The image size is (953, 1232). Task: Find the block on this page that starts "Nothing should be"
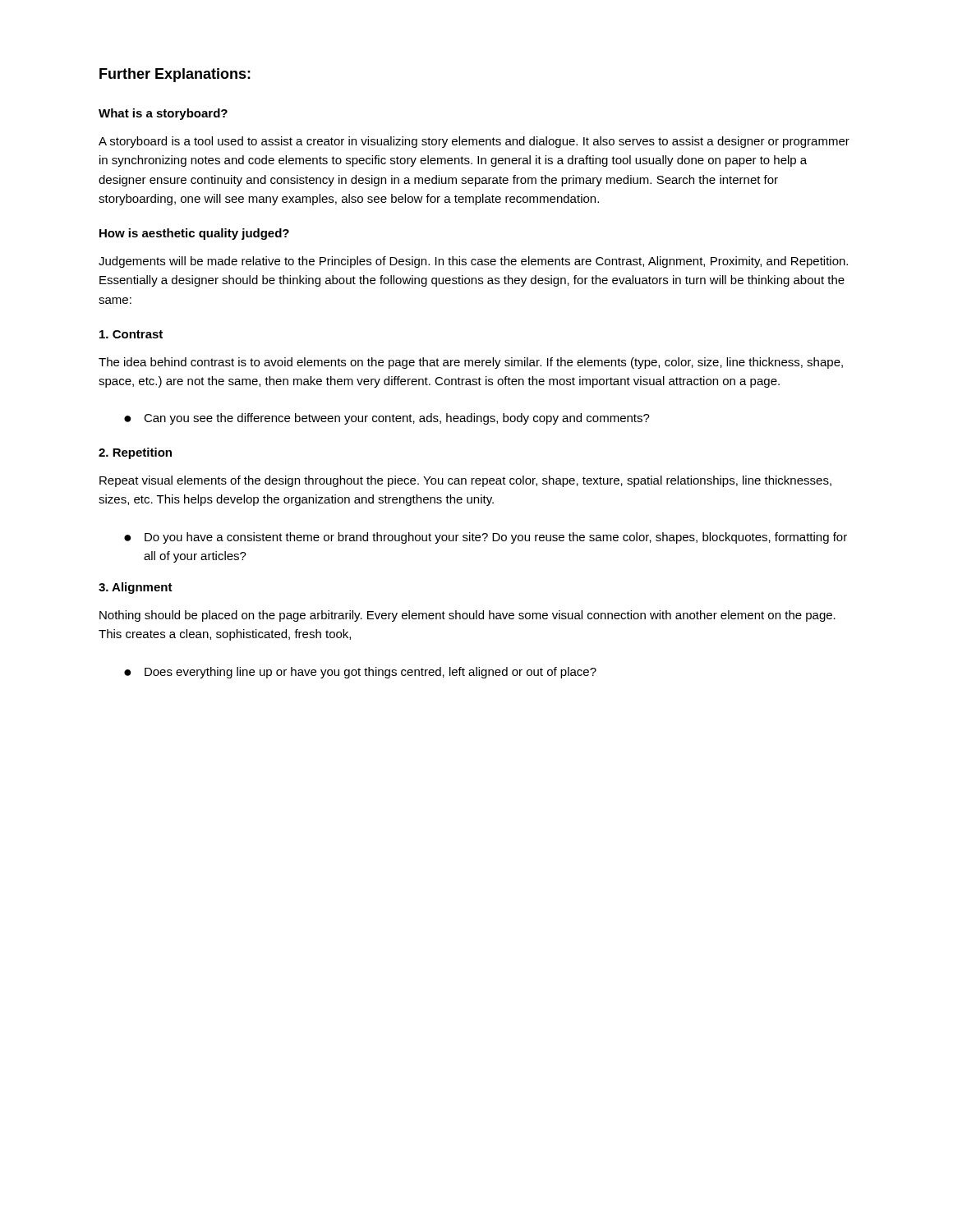coord(467,624)
